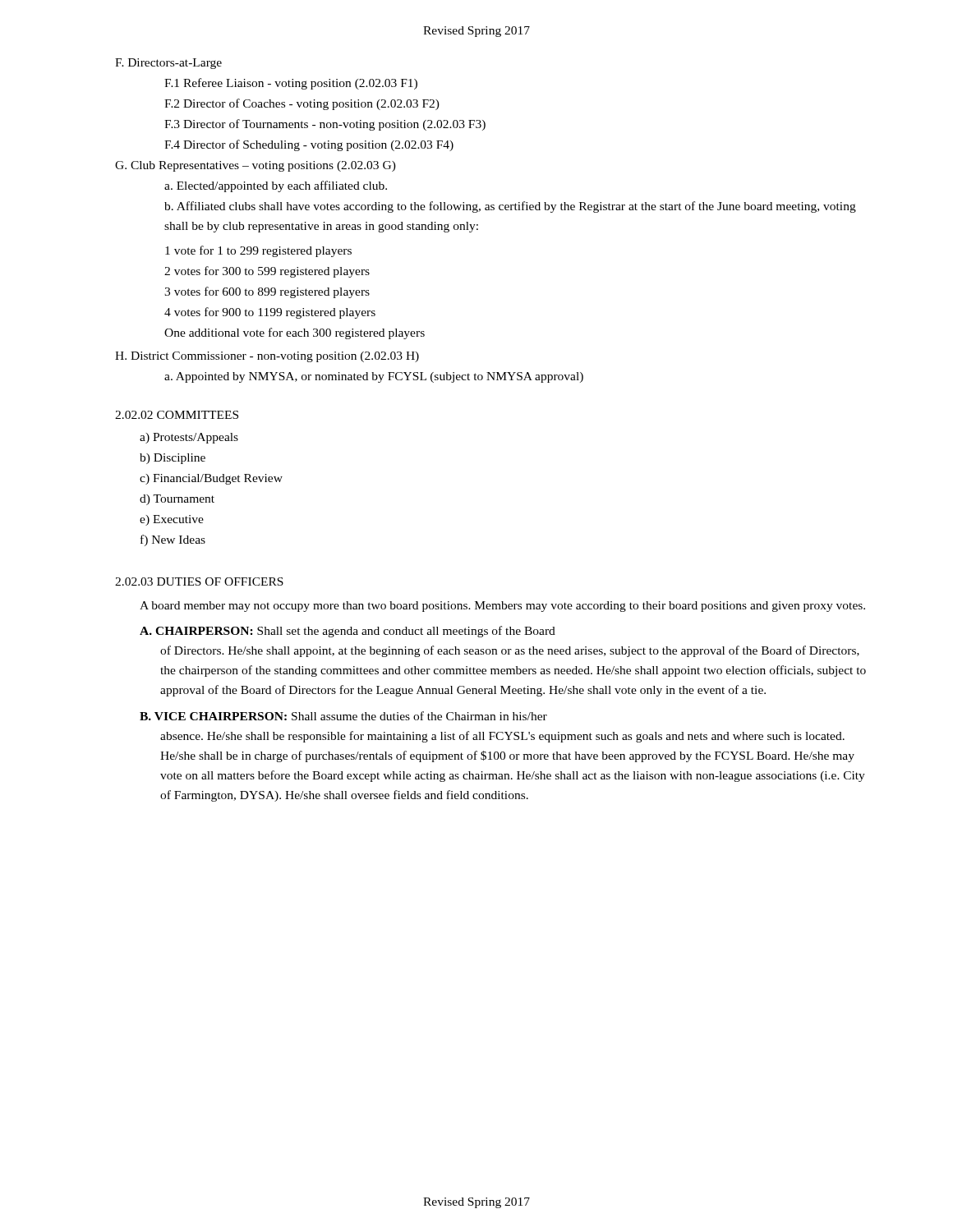
Task: Find "2.02.02 COMMITTEES" on this page
Action: [177, 415]
